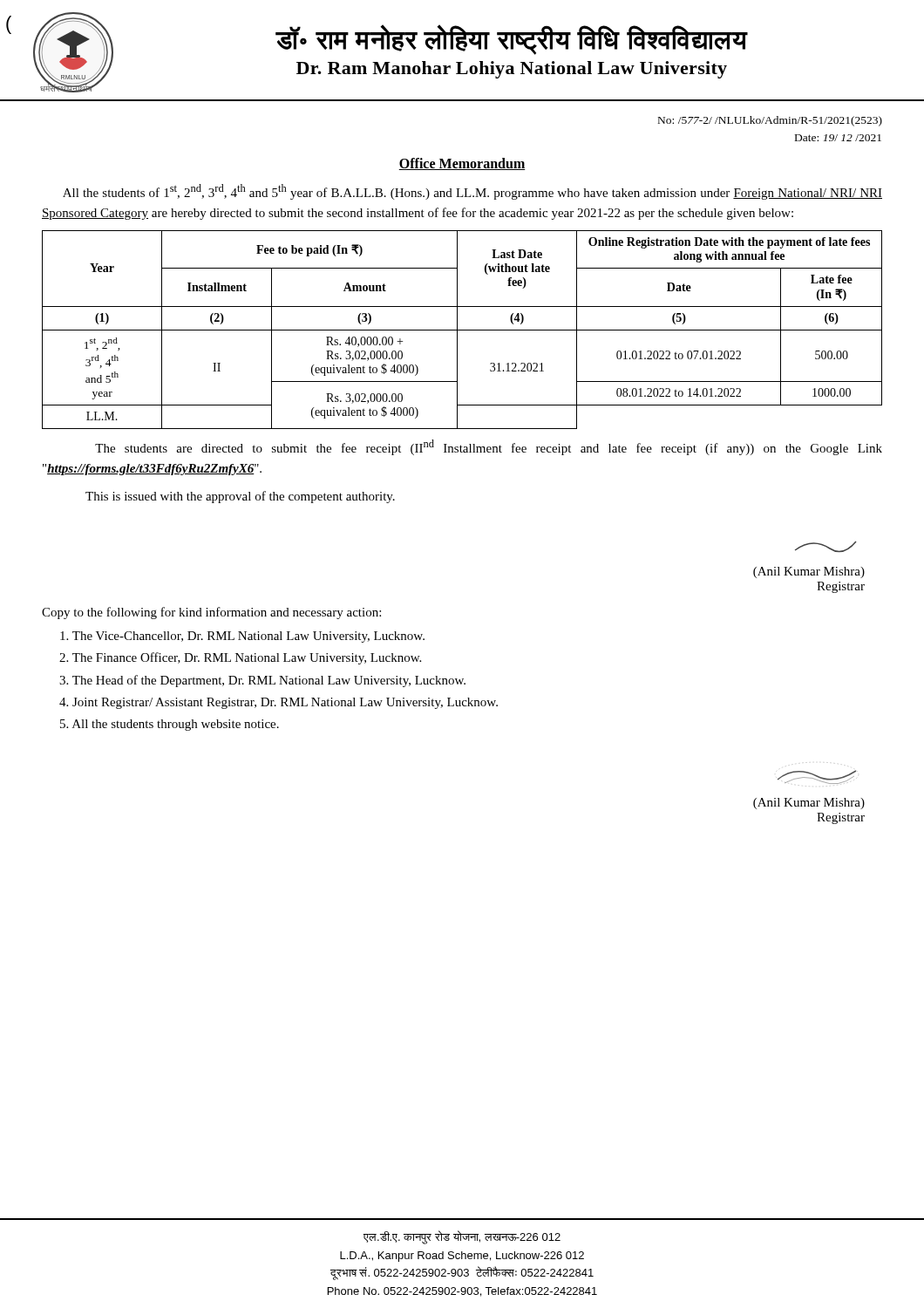Image resolution: width=924 pixels, height=1308 pixels.
Task: Select the block starting "2. The Finance Officer, Dr. RML"
Action: pos(241,658)
